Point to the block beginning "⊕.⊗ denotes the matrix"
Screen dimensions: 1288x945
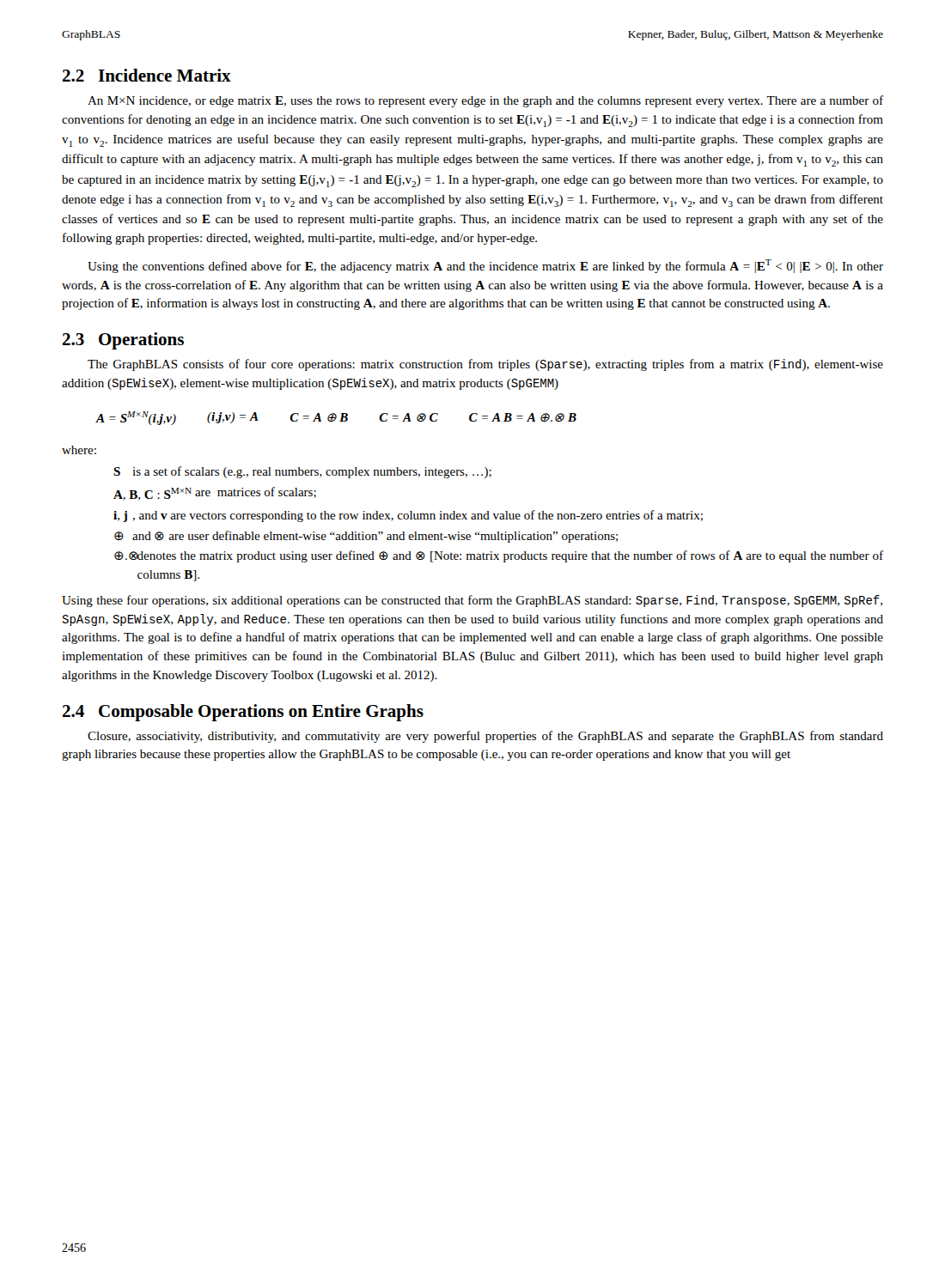point(498,566)
